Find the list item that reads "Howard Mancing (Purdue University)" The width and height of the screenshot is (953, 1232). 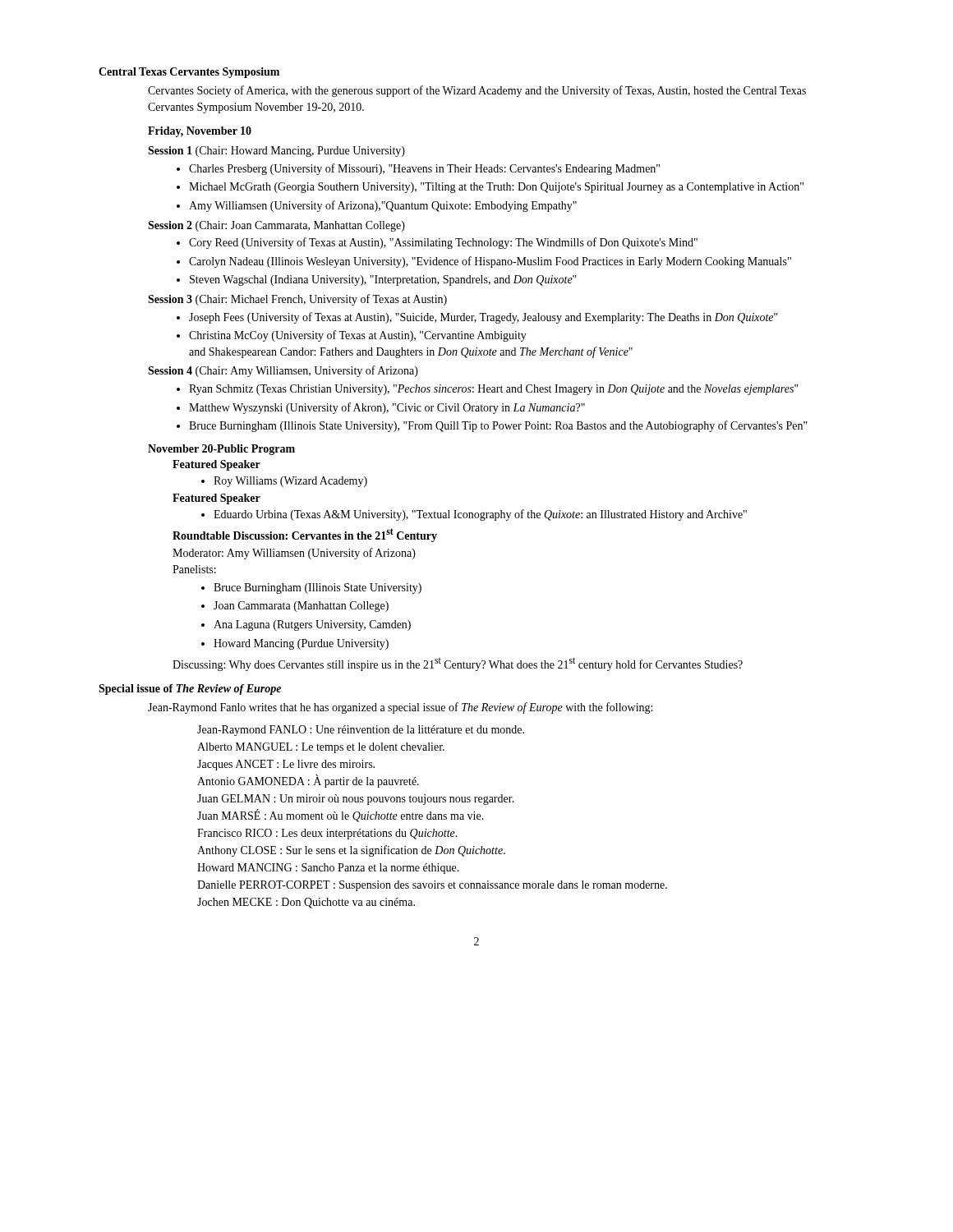click(x=301, y=643)
